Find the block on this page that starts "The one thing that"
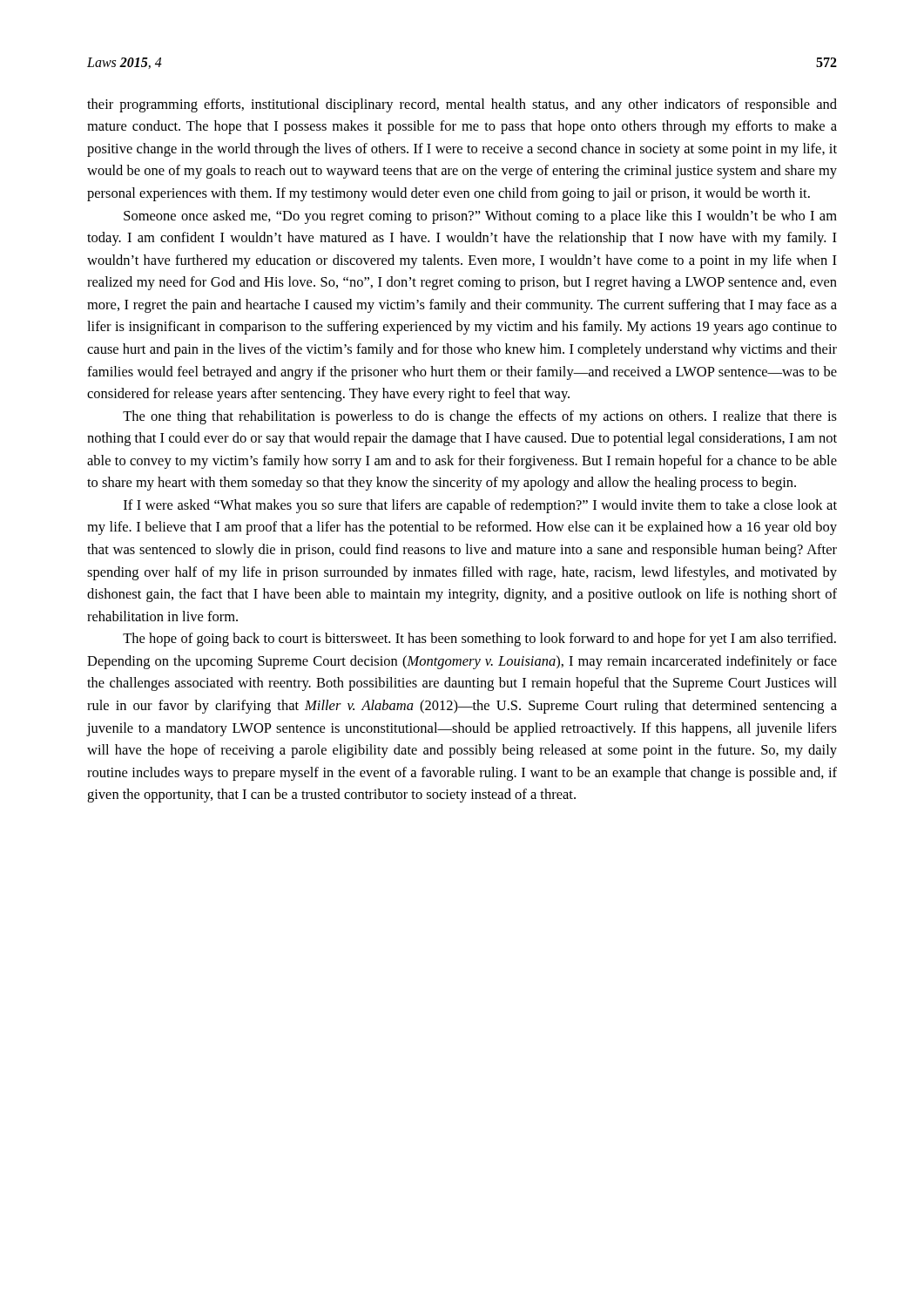The image size is (924, 1307). [462, 449]
